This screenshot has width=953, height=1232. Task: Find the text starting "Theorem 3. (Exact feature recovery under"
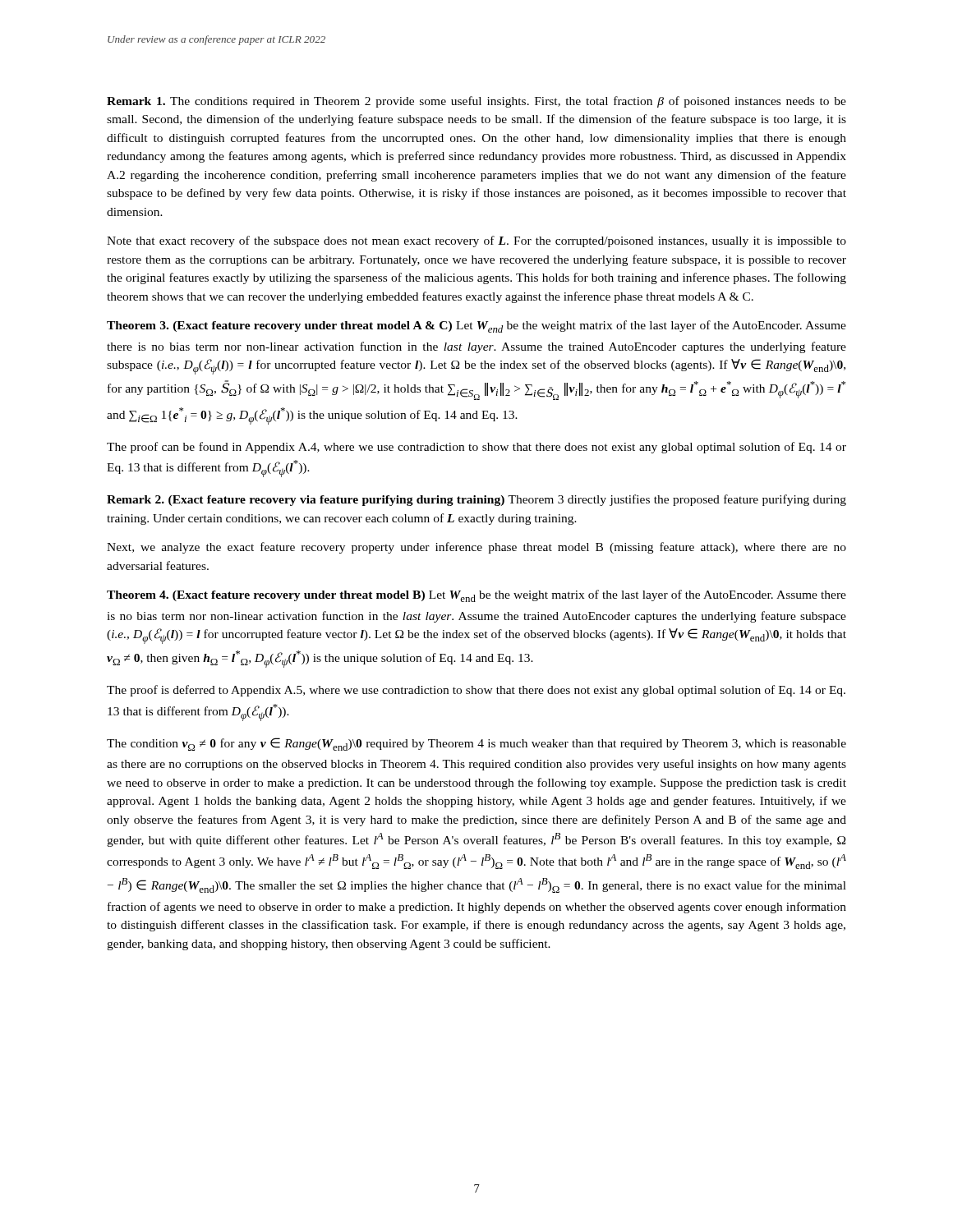(476, 372)
